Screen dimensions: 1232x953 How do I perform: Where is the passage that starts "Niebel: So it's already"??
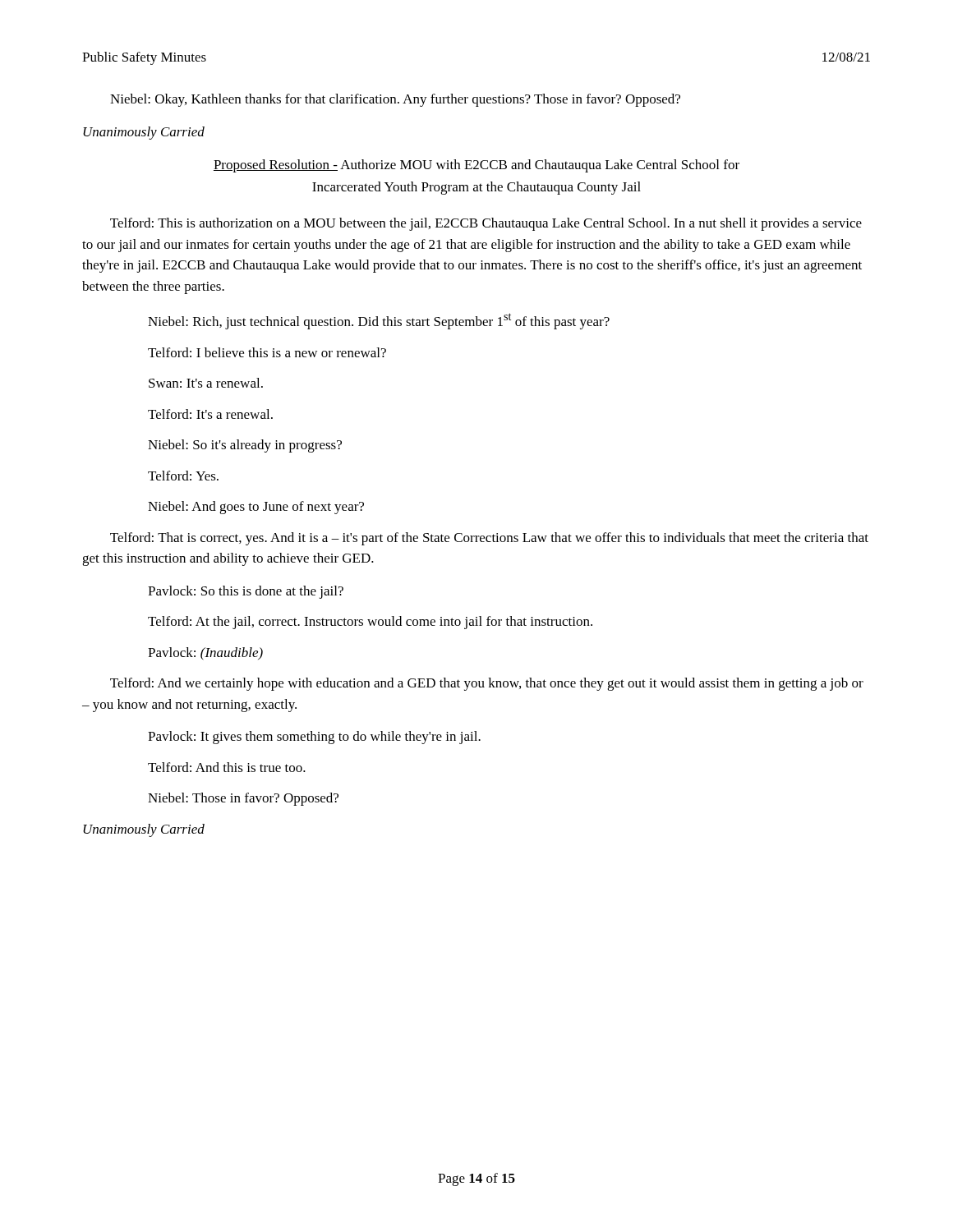(245, 445)
